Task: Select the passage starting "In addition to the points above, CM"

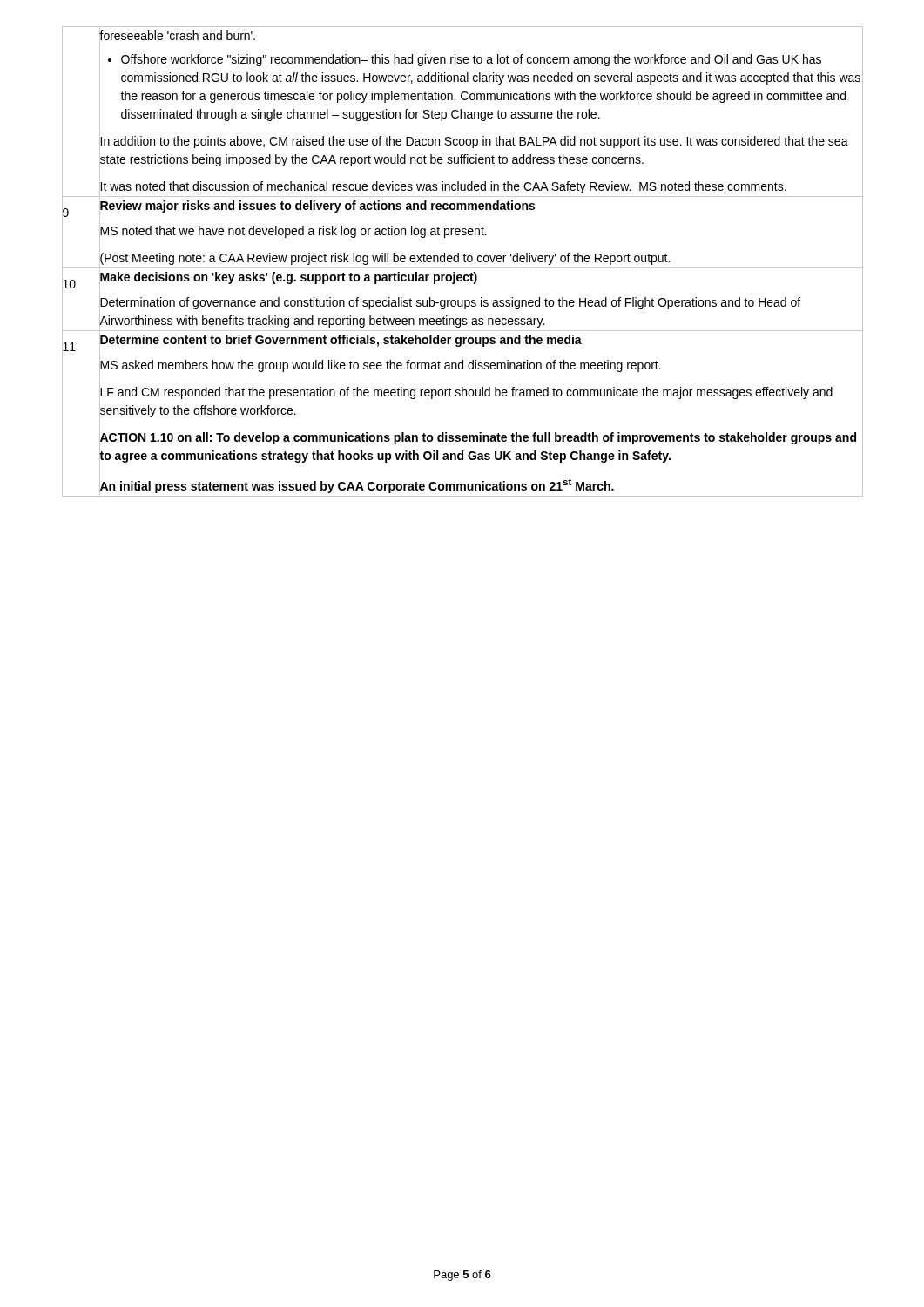Action: point(474,150)
